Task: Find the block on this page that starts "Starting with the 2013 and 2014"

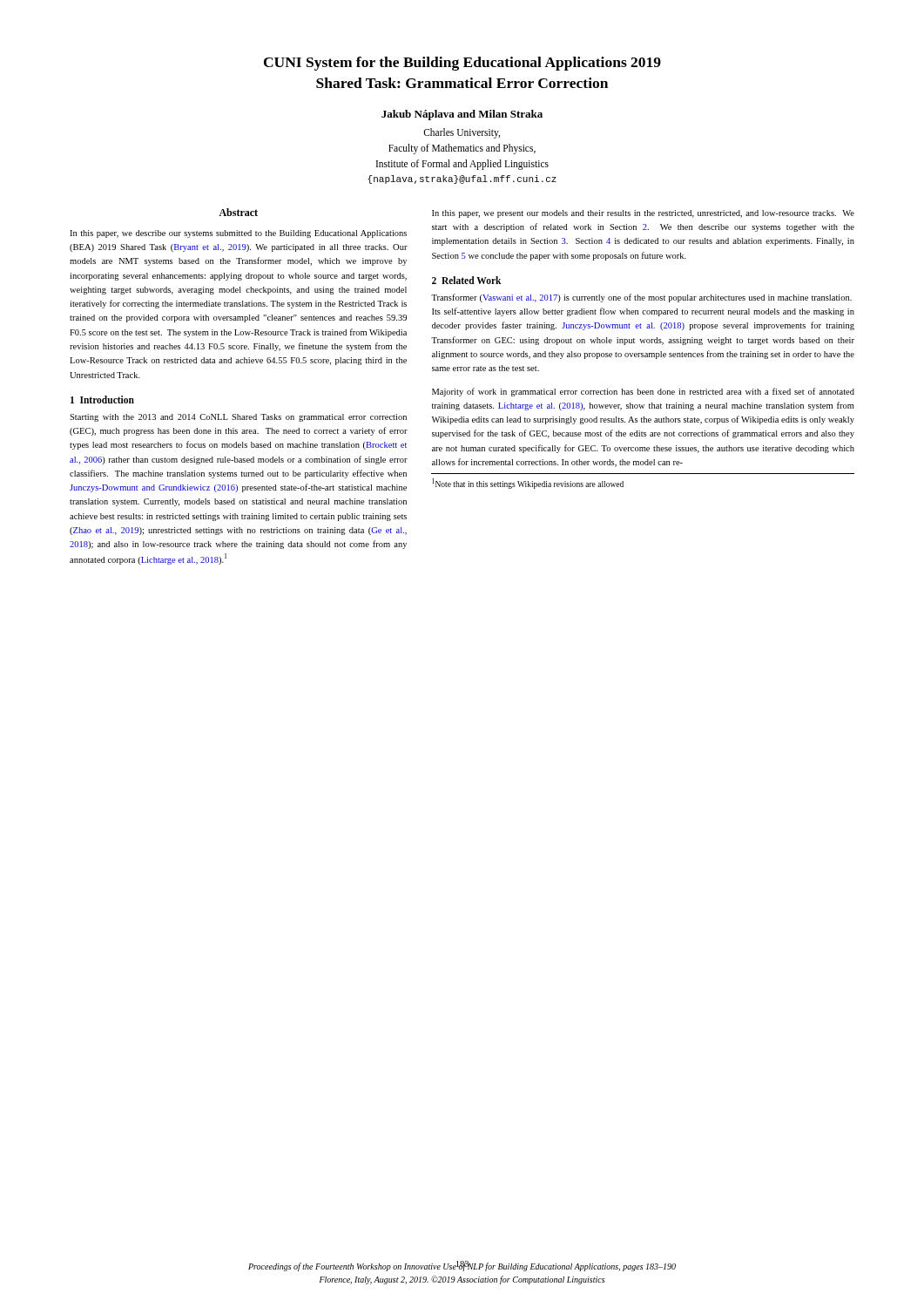Action: click(238, 488)
